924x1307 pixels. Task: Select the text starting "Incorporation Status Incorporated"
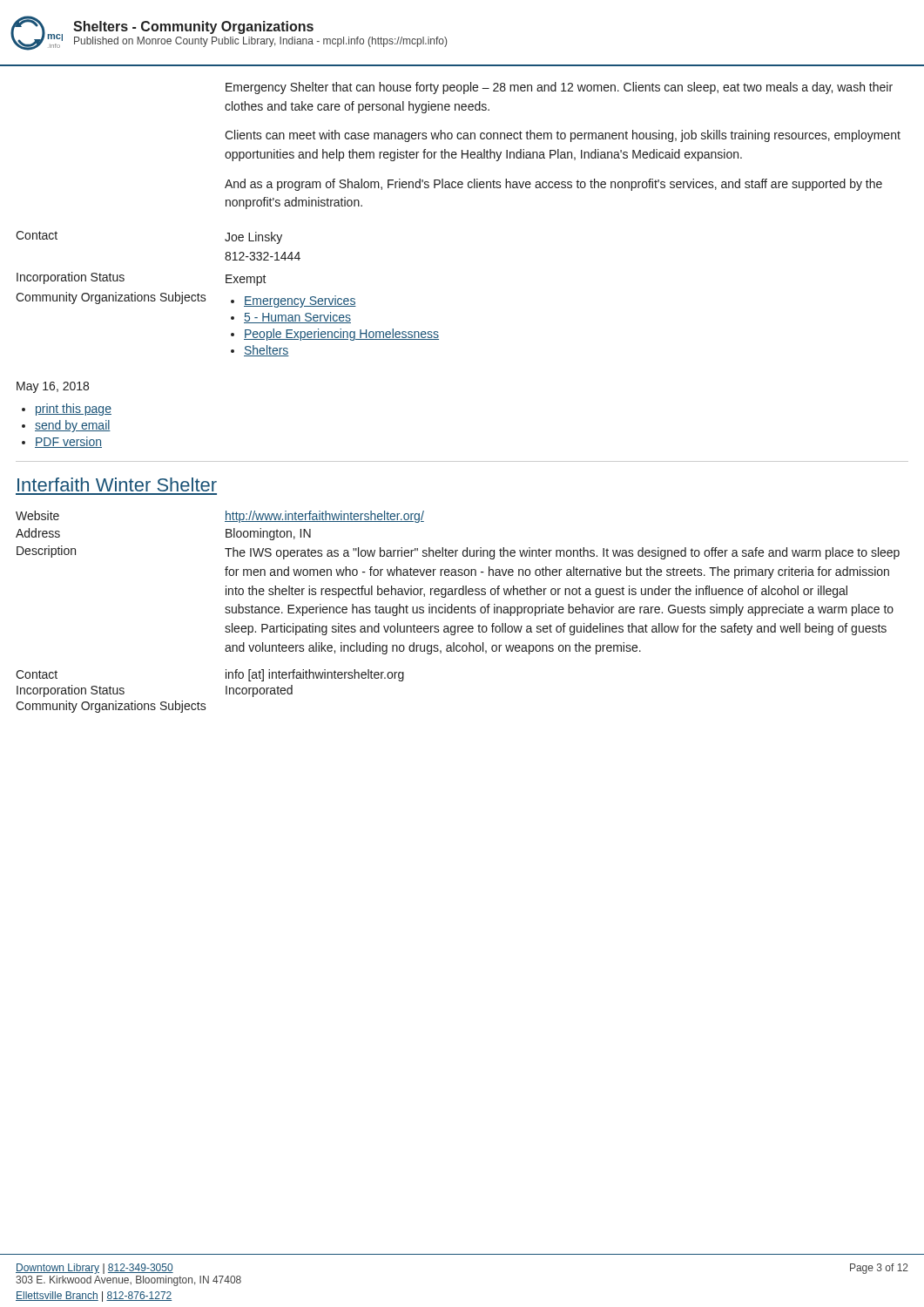tap(72, 691)
